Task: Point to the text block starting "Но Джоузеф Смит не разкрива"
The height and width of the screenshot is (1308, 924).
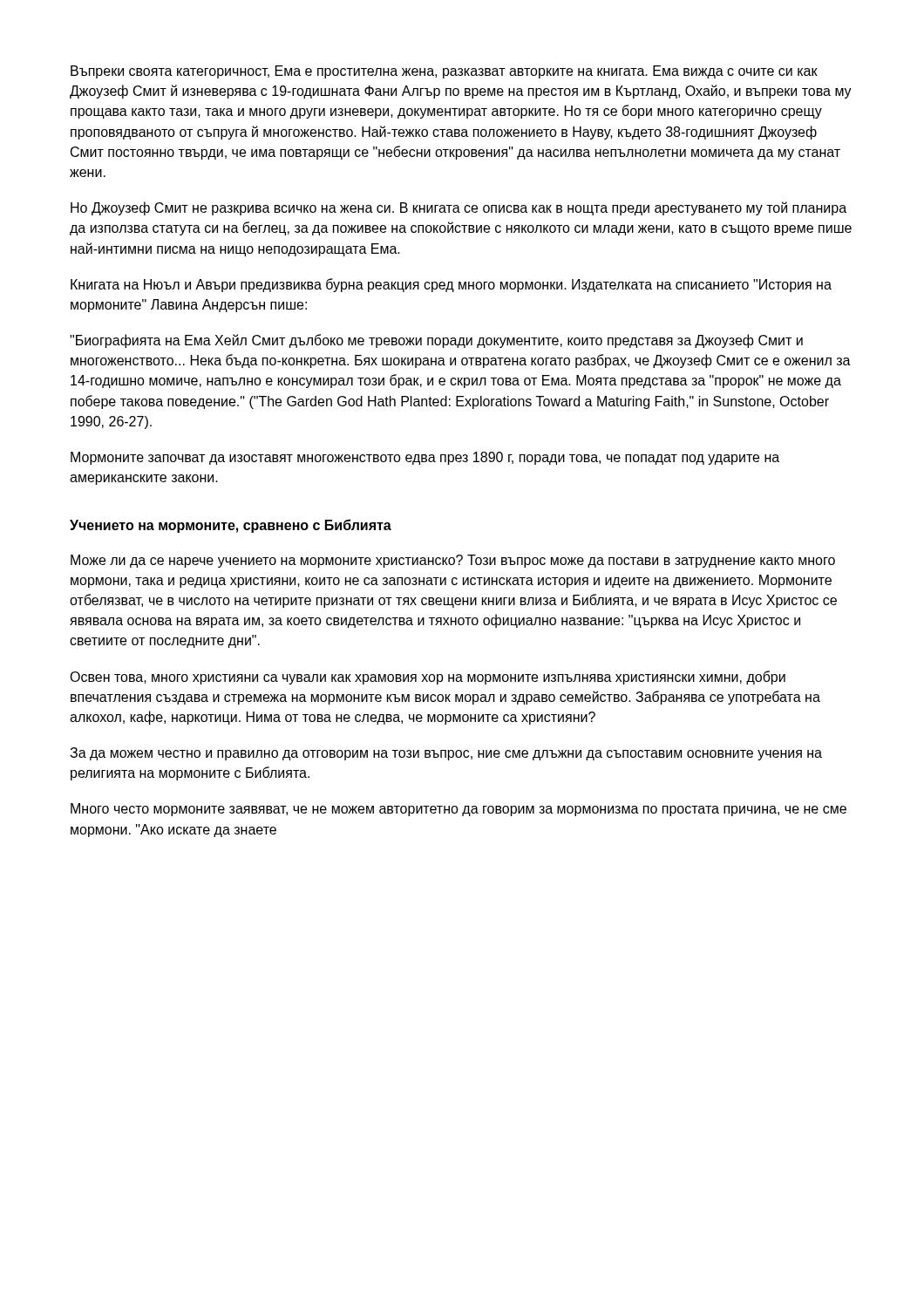Action: click(x=462, y=228)
